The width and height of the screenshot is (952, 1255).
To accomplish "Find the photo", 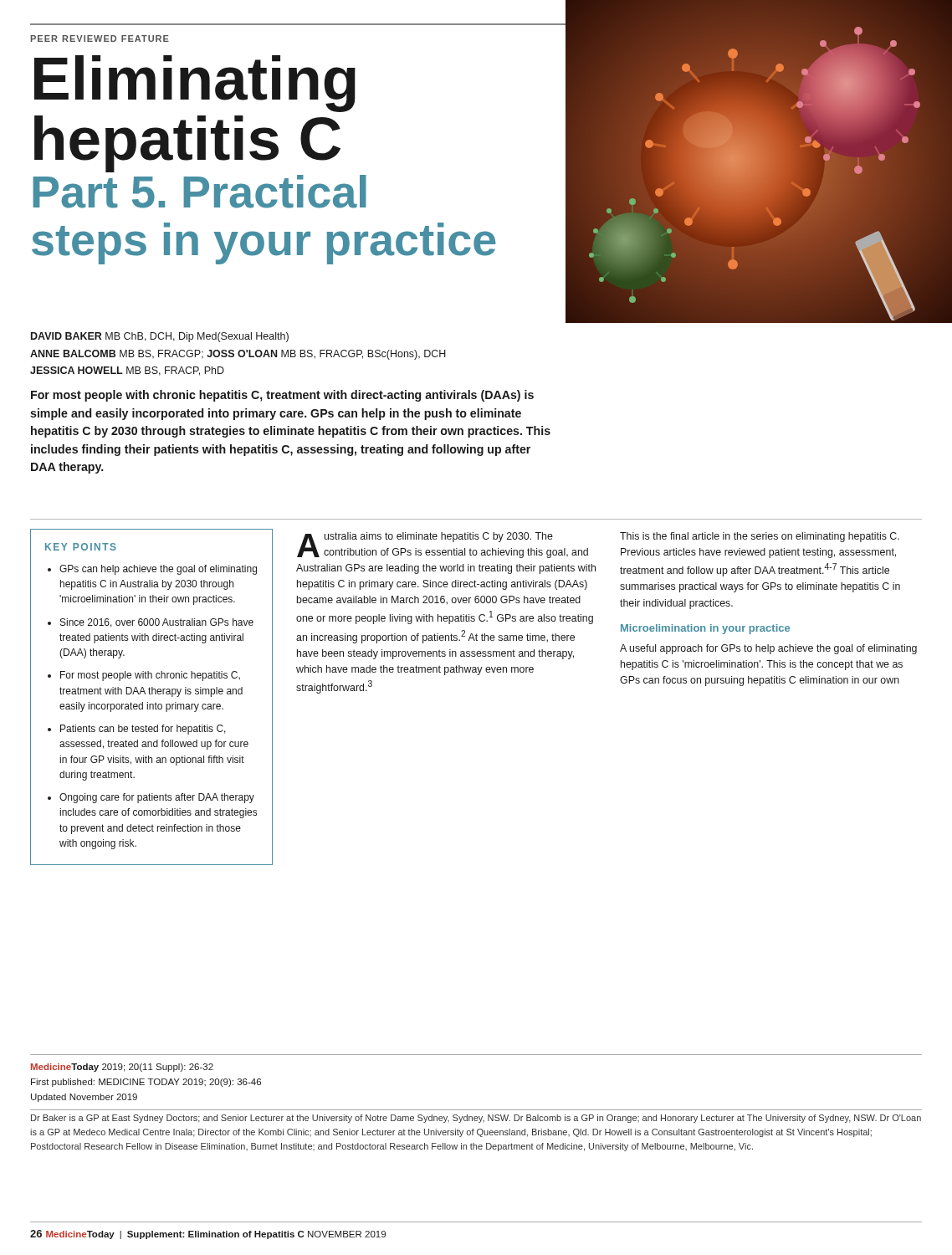I will [759, 161].
